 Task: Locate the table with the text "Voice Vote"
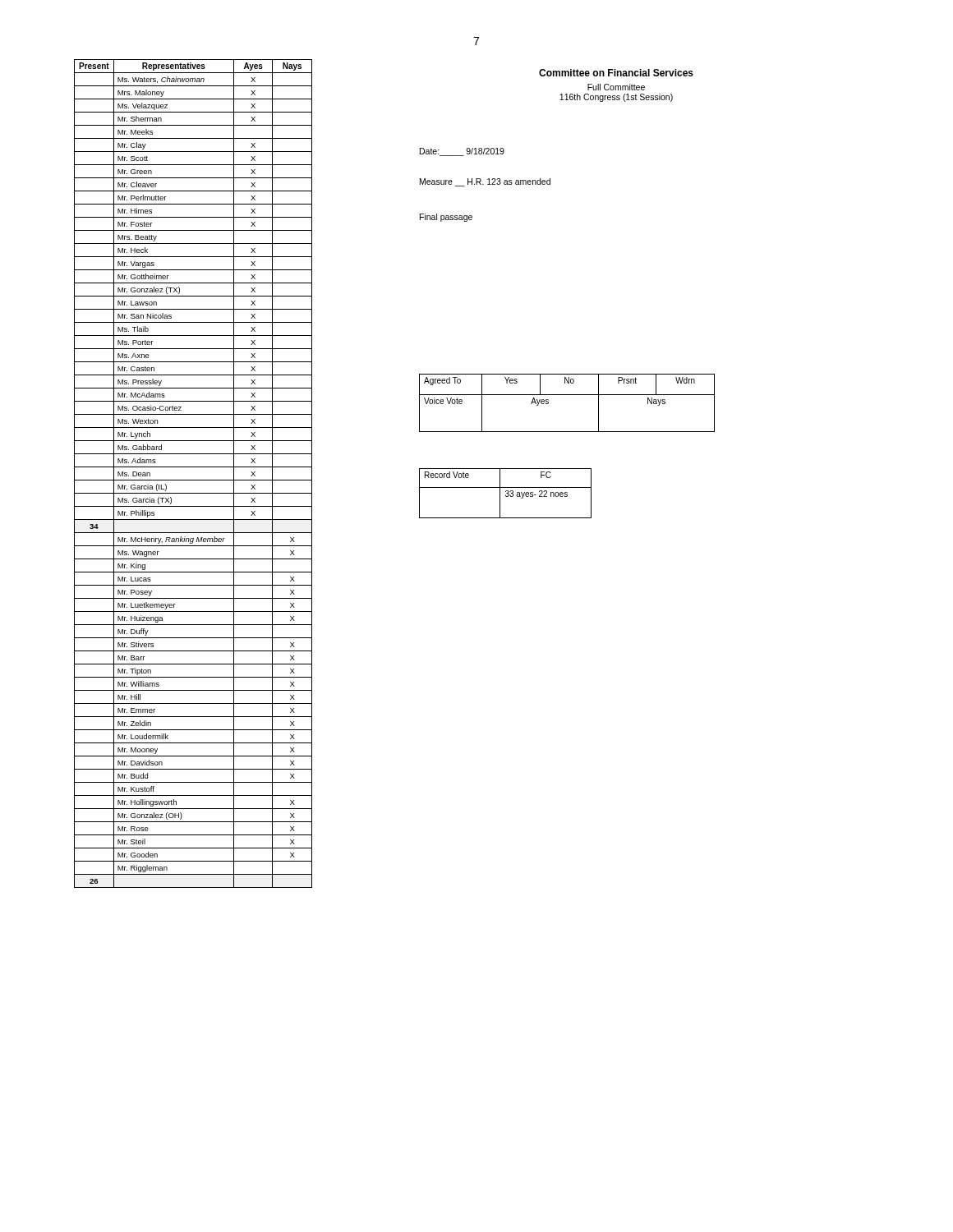(567, 403)
